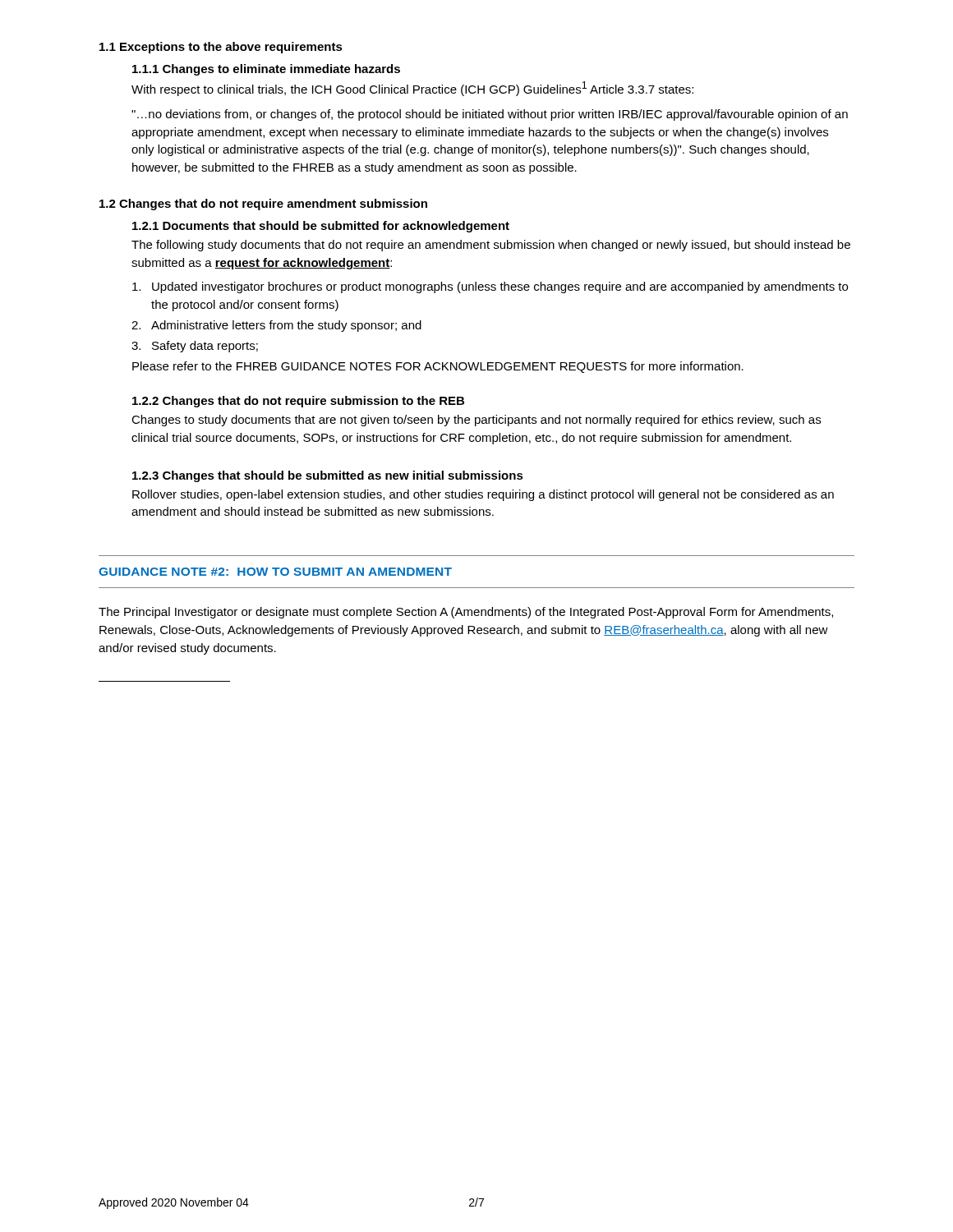Find the section header containing "1.1.1 Changes to eliminate immediate"
This screenshot has height=1232, width=953.
coord(266,69)
